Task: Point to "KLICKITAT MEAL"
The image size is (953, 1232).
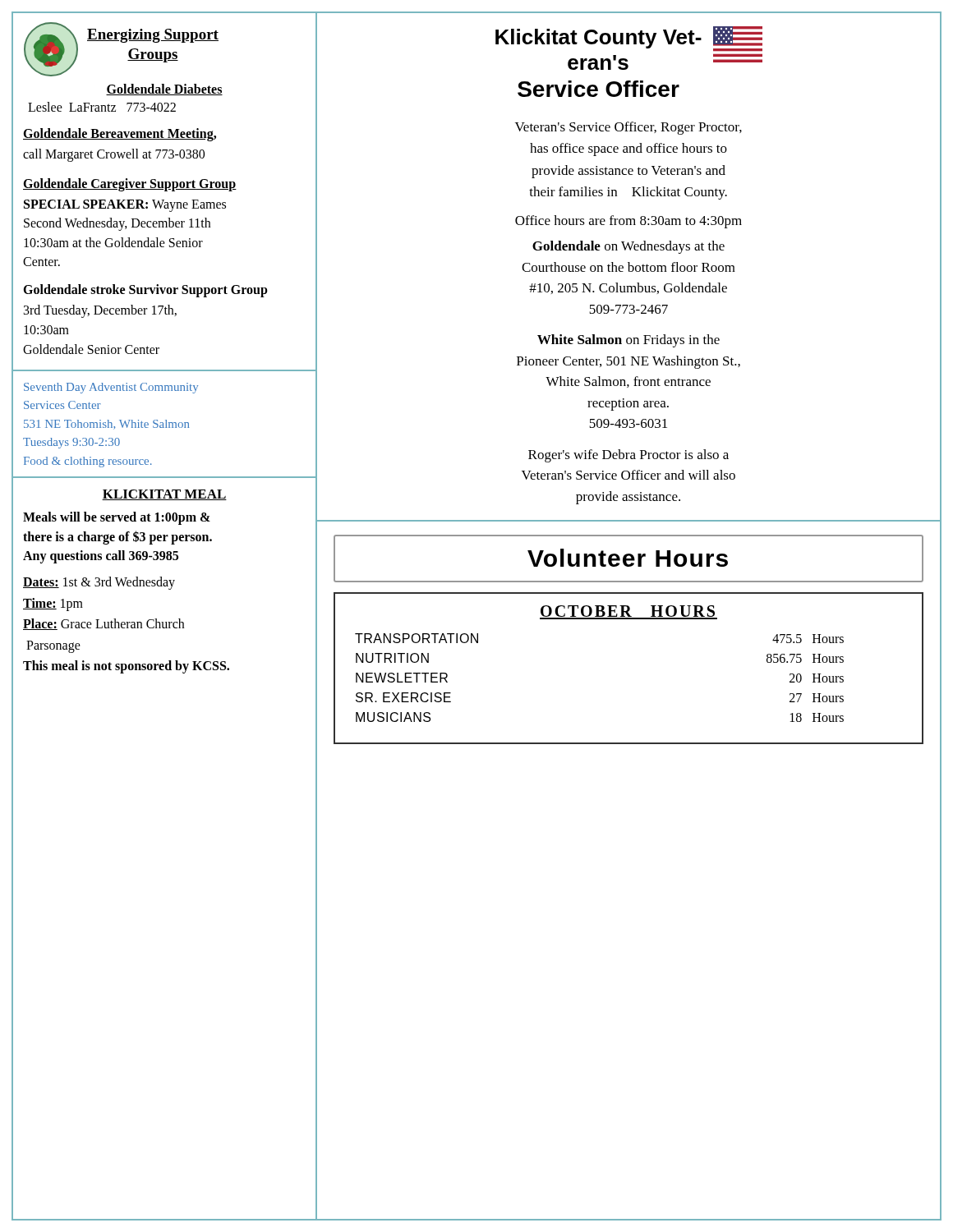Action: (x=164, y=494)
